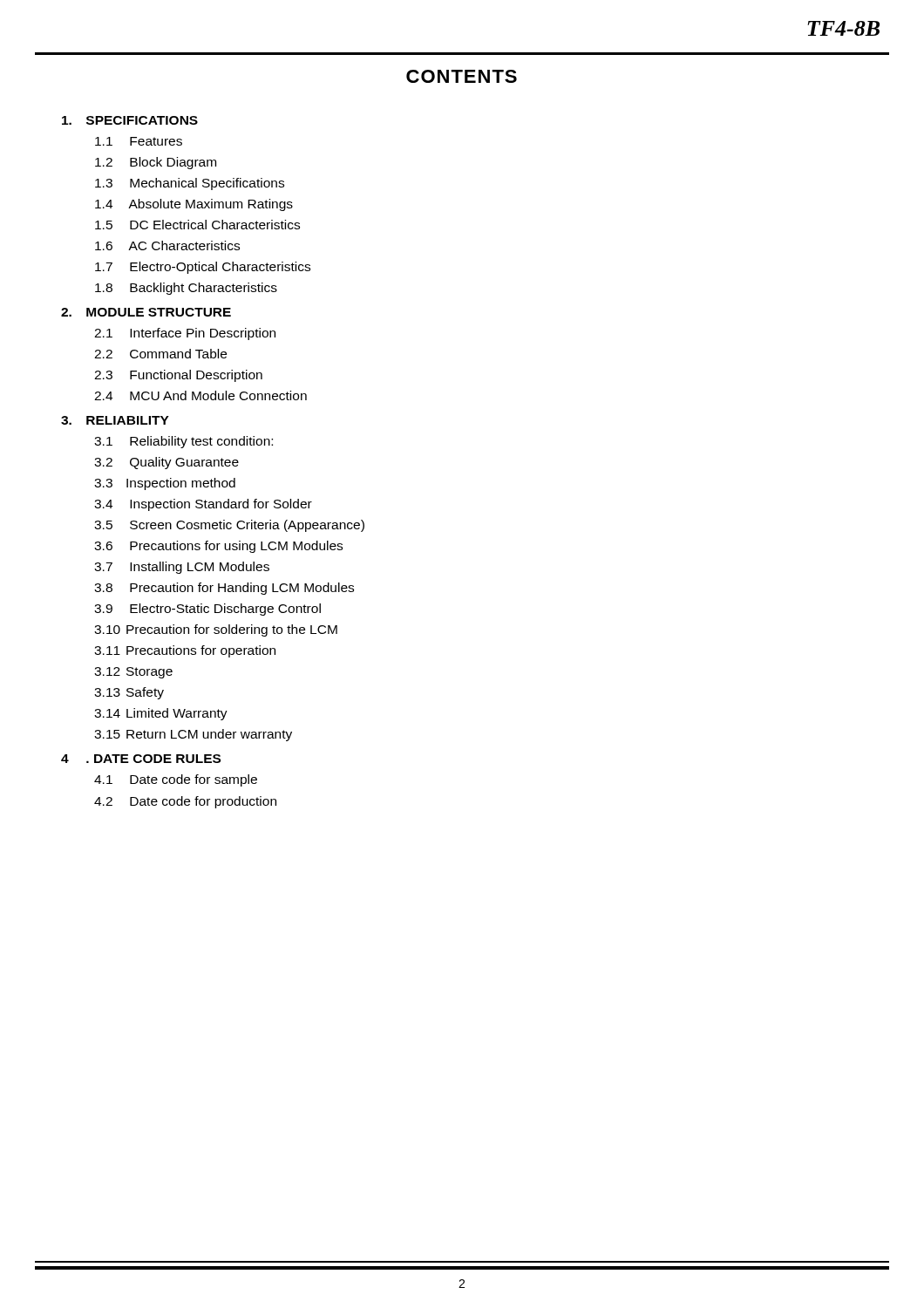
Task: Navigate to the region starting "3.15Return LCM under warranty"
Action: click(193, 735)
